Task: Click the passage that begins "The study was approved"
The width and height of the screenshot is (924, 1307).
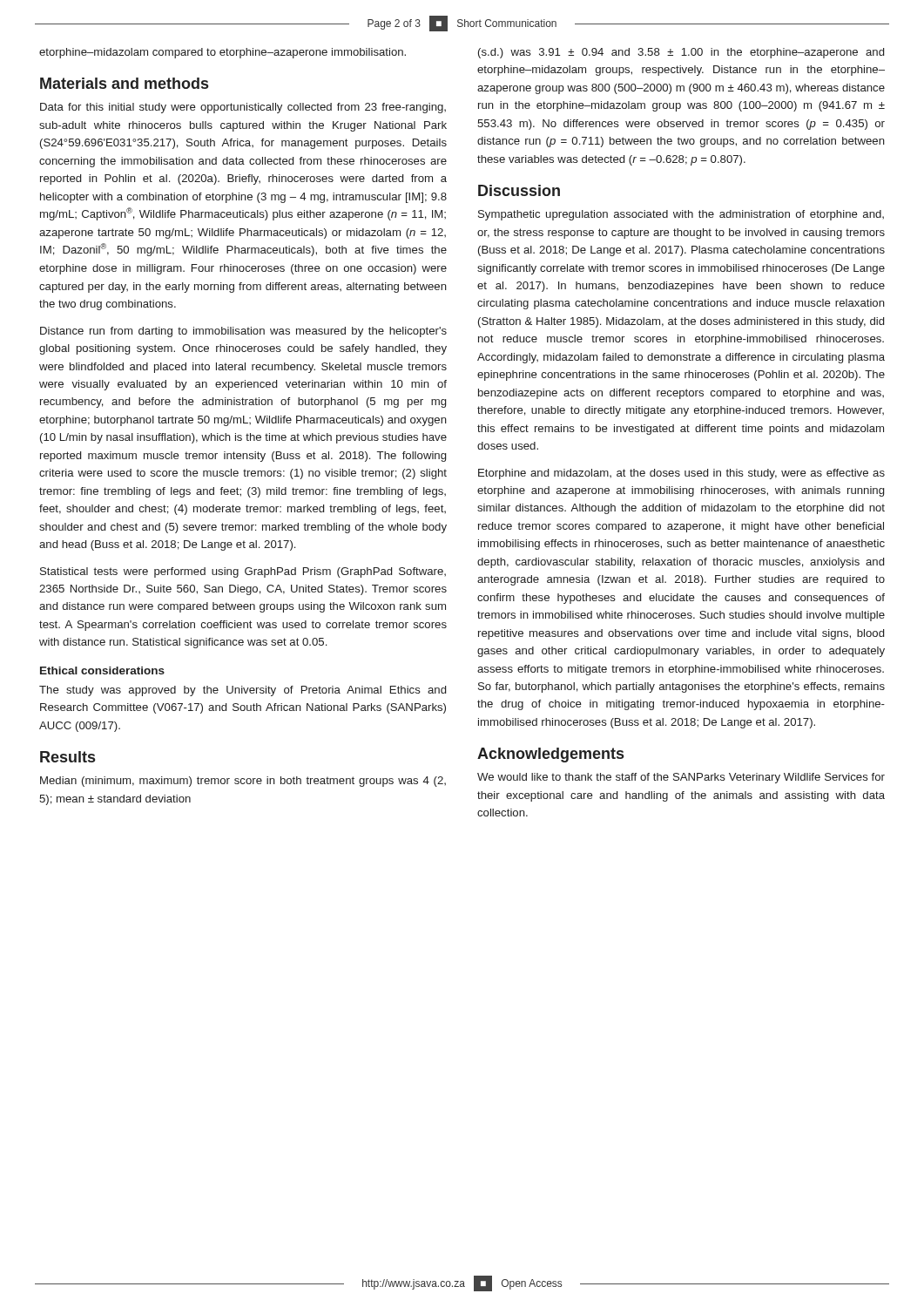Action: (x=243, y=707)
